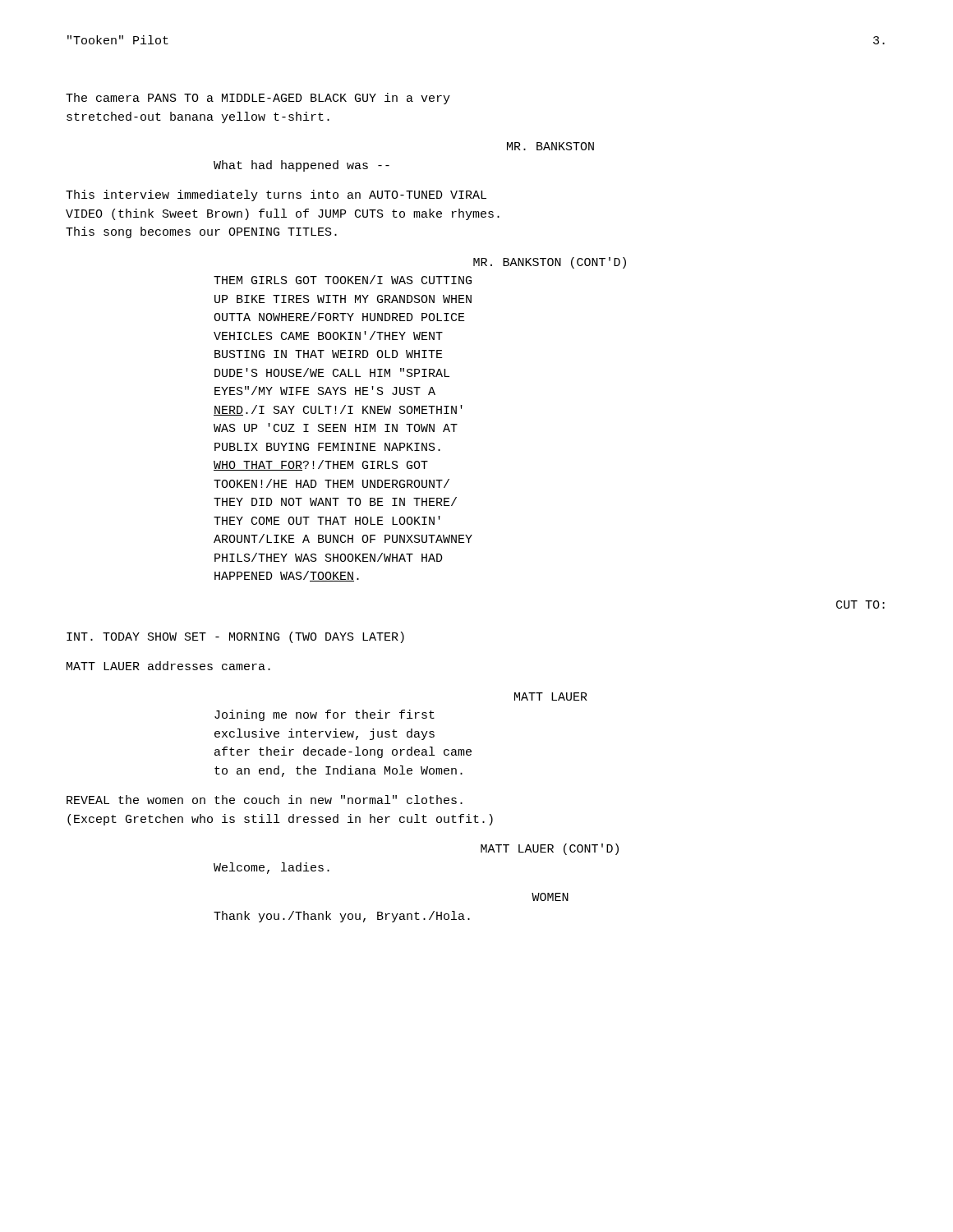Screen dimensions: 1232x953
Task: Locate the text starting "MATT LAUER Joining me now for their"
Action: tap(551, 696)
